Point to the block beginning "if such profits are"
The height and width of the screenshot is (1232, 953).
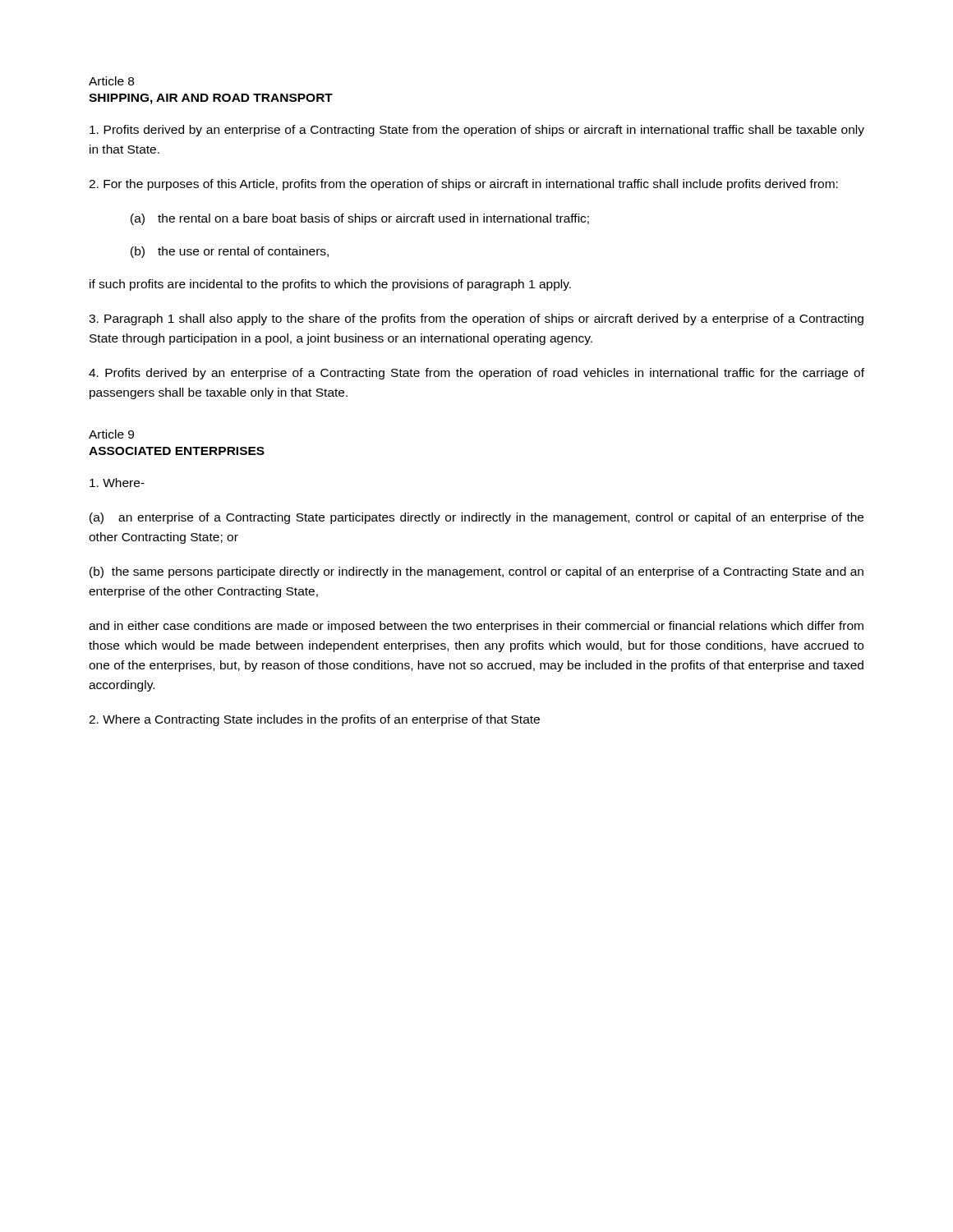coord(330,284)
